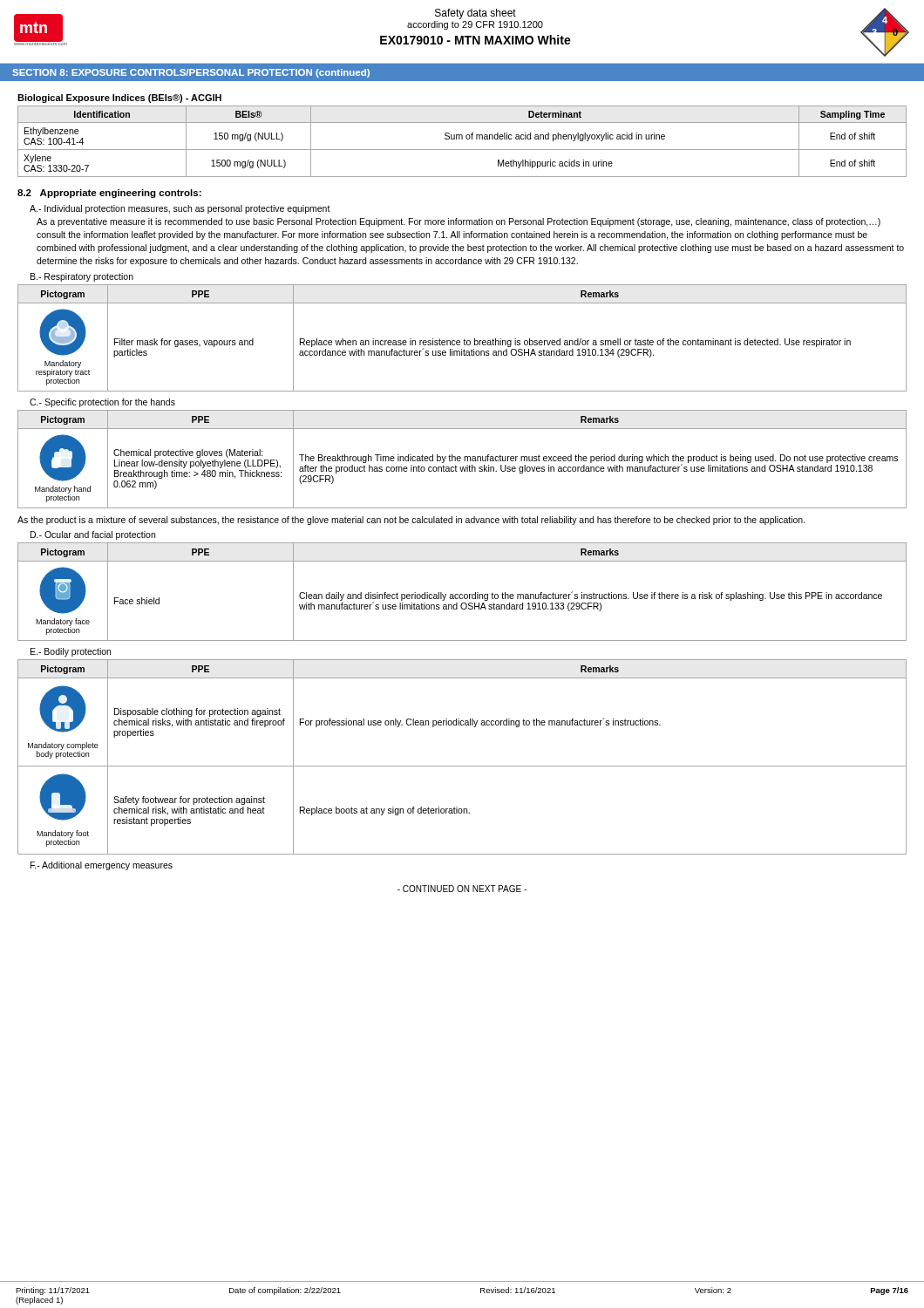This screenshot has height=1308, width=924.
Task: Find the text that reads "B.- Respiratory protection"
Action: pyautogui.click(x=82, y=276)
